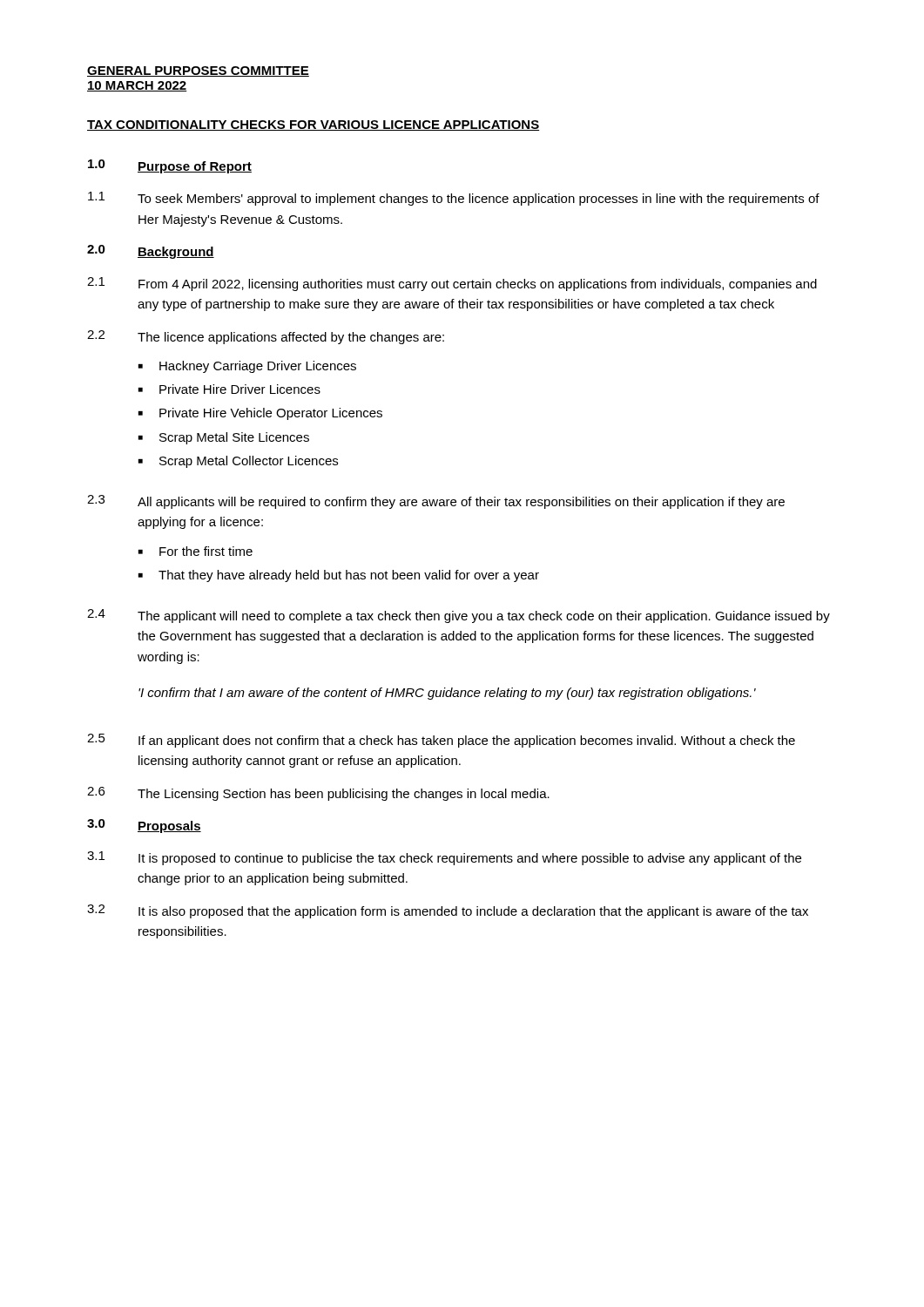Select the text block that reads "3 All applicants"
The height and width of the screenshot is (1307, 924).
click(x=436, y=502)
